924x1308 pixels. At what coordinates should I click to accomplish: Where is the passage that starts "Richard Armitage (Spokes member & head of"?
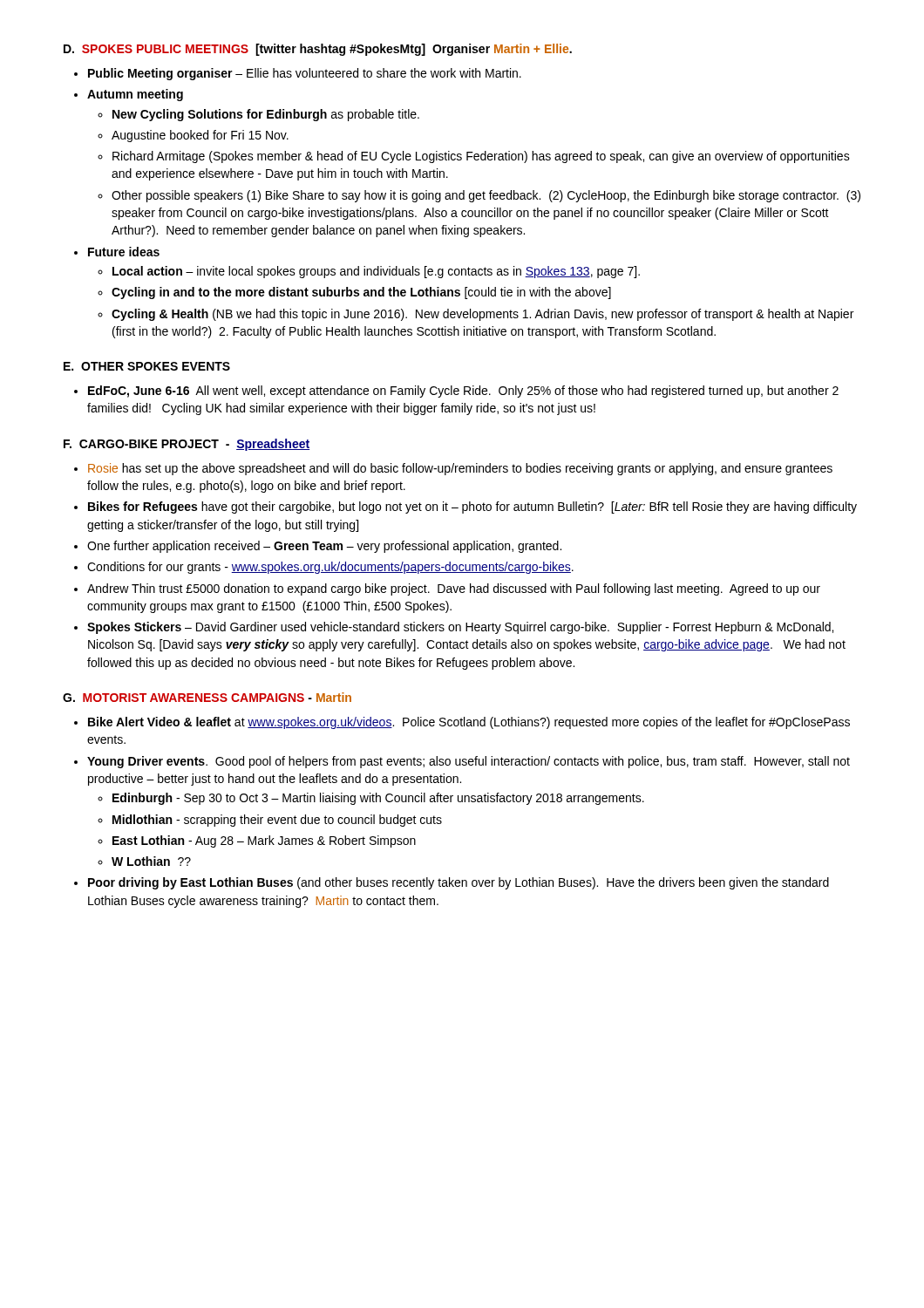481,165
